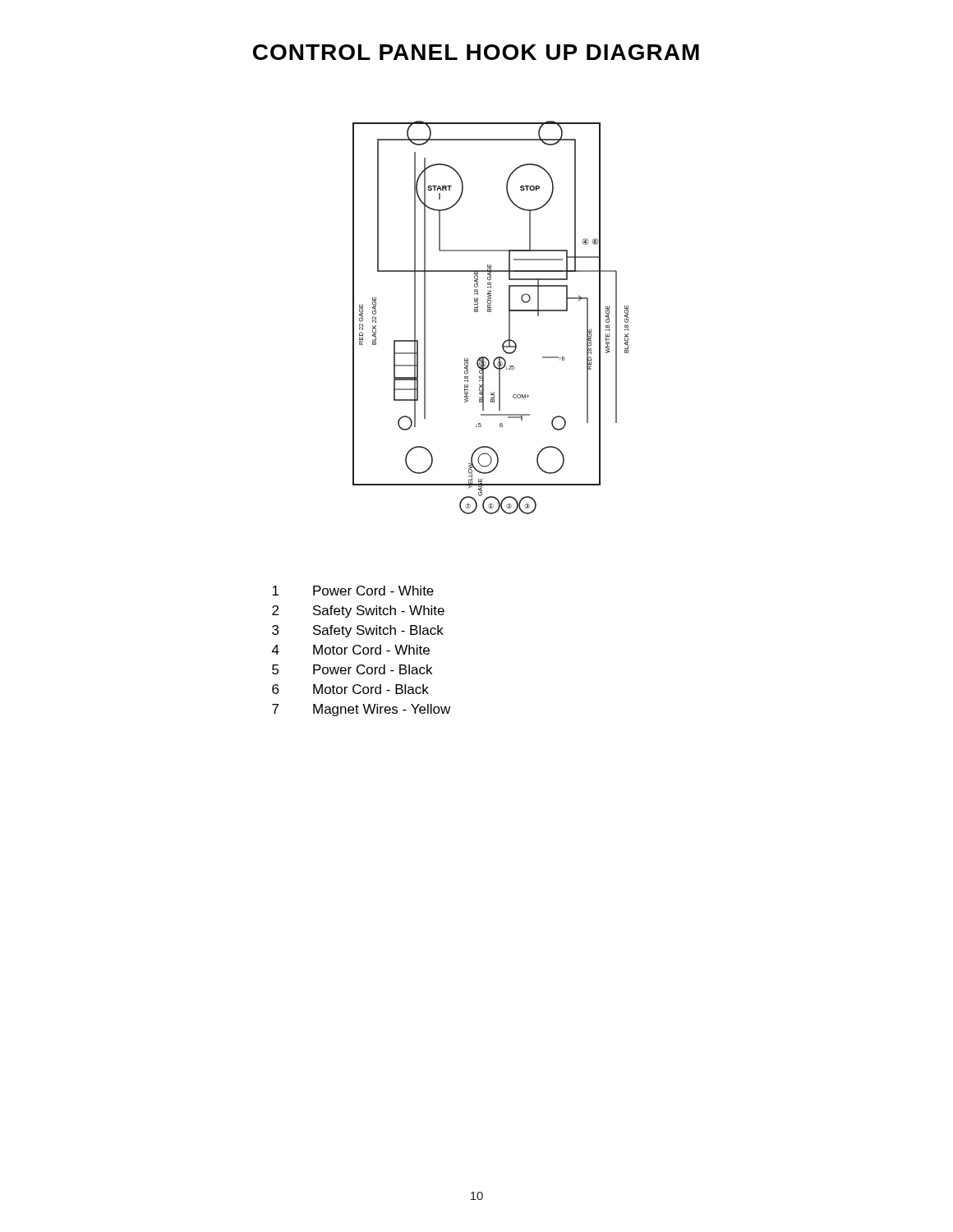This screenshot has width=953, height=1232.
Task: Where does it say "4 Motor Cord - White"?
Action: [330, 650]
